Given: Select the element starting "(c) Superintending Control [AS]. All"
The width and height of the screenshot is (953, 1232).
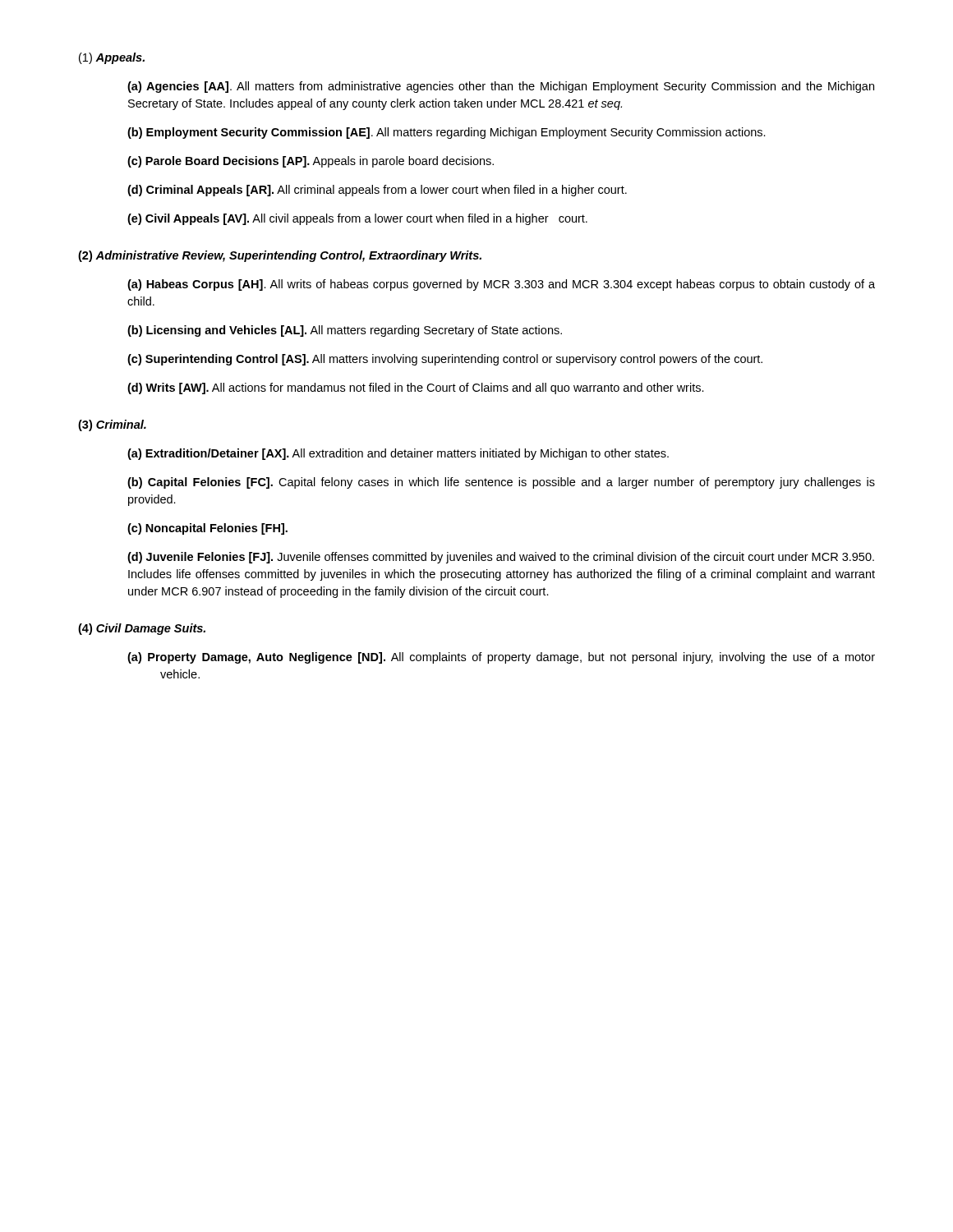Looking at the screenshot, I should point(445,359).
